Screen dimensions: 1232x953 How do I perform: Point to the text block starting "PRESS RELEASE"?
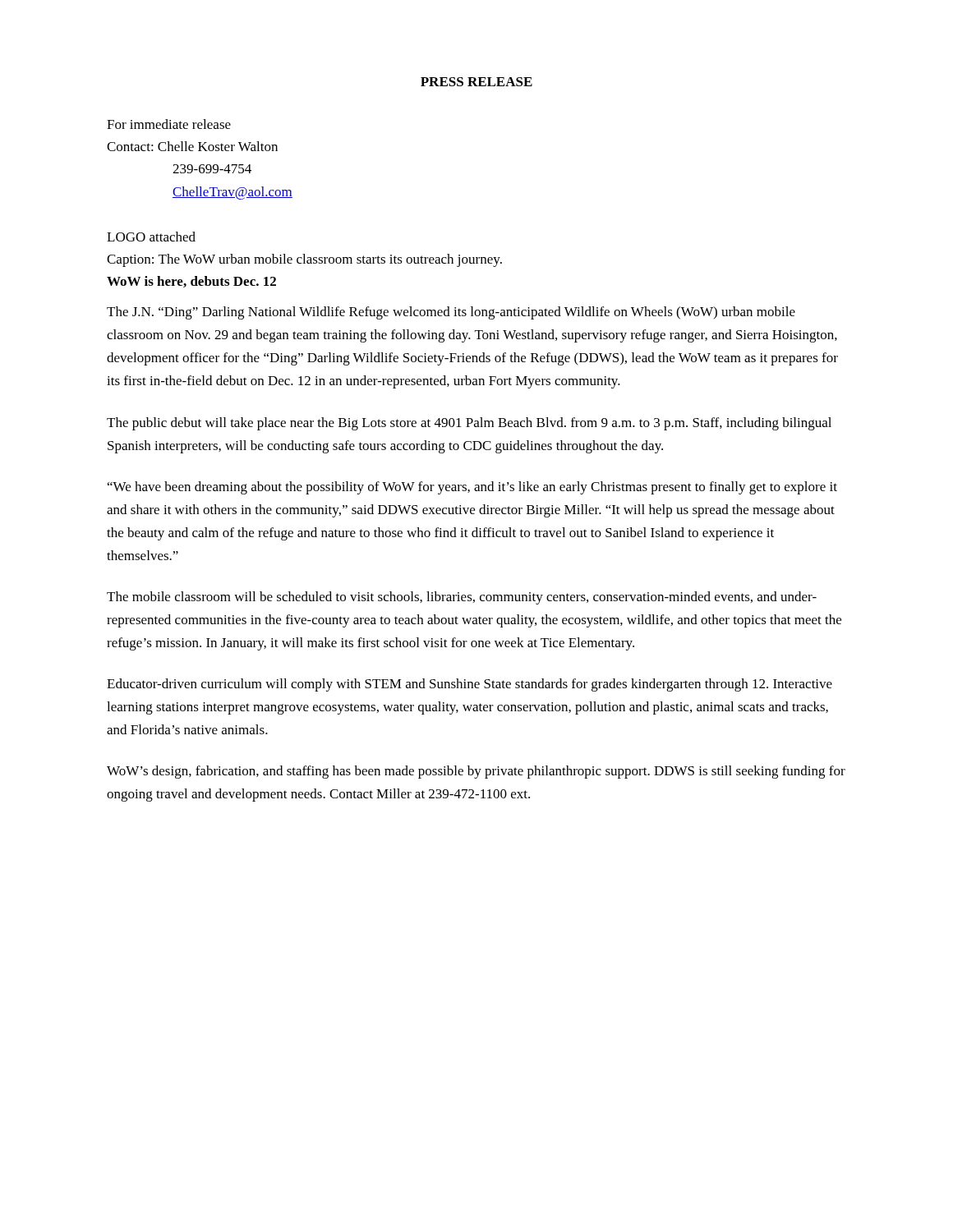coord(476,82)
